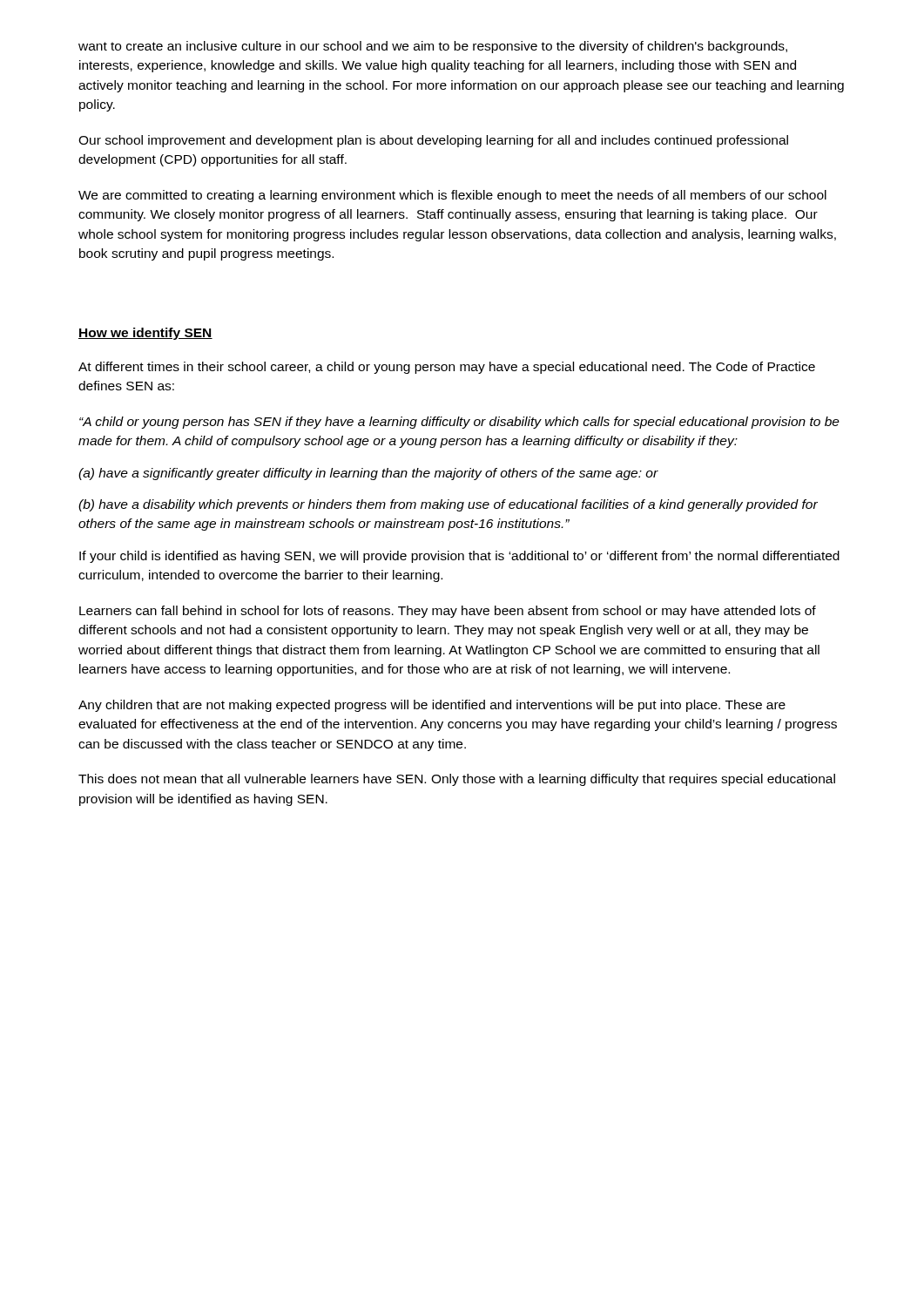This screenshot has height=1307, width=924.
Task: Locate the text block that reads "Our school improvement and development"
Action: pos(434,150)
